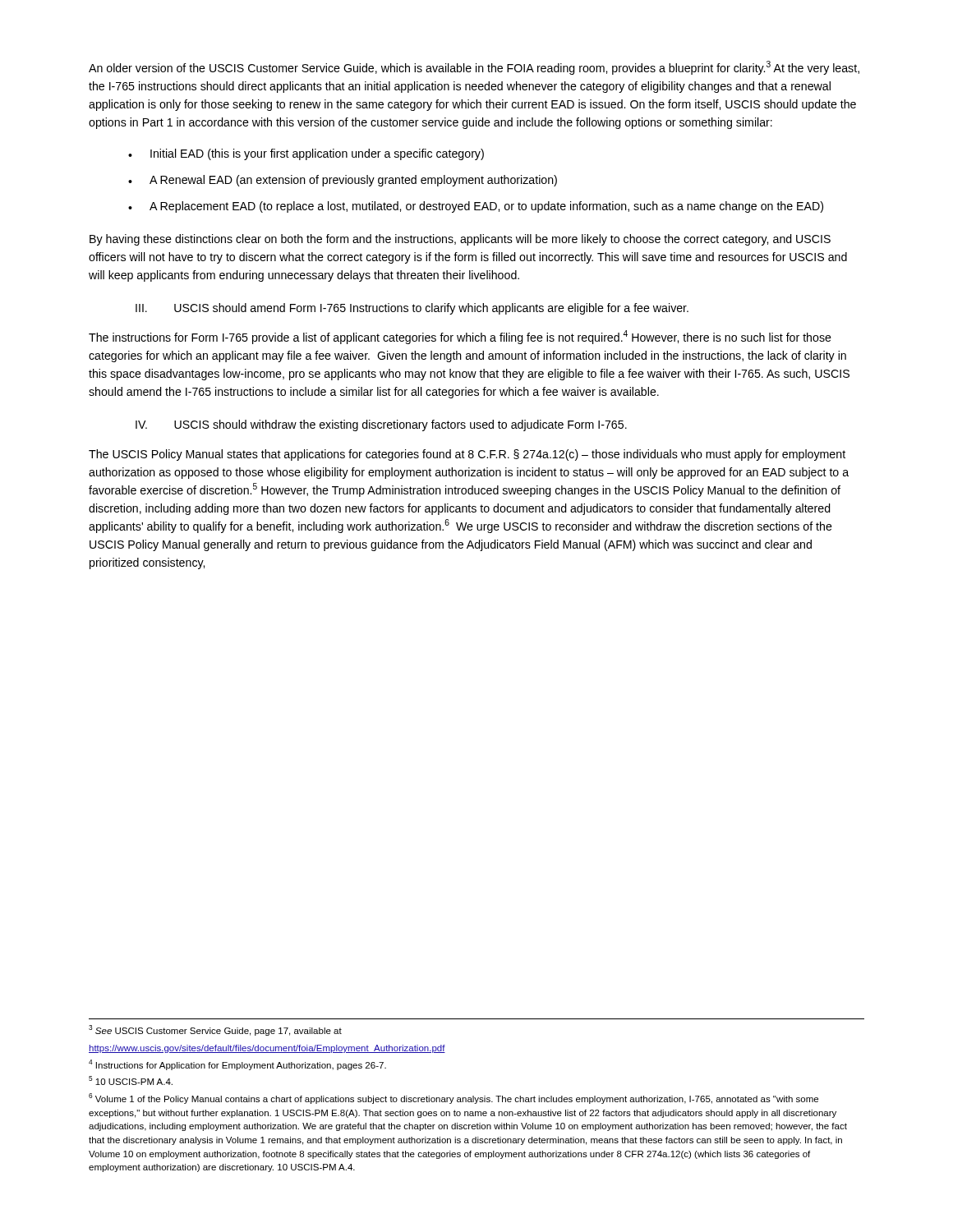The width and height of the screenshot is (953, 1232).
Task: Click on the footnote that says "6 Volume 1 of the"
Action: tap(468, 1132)
